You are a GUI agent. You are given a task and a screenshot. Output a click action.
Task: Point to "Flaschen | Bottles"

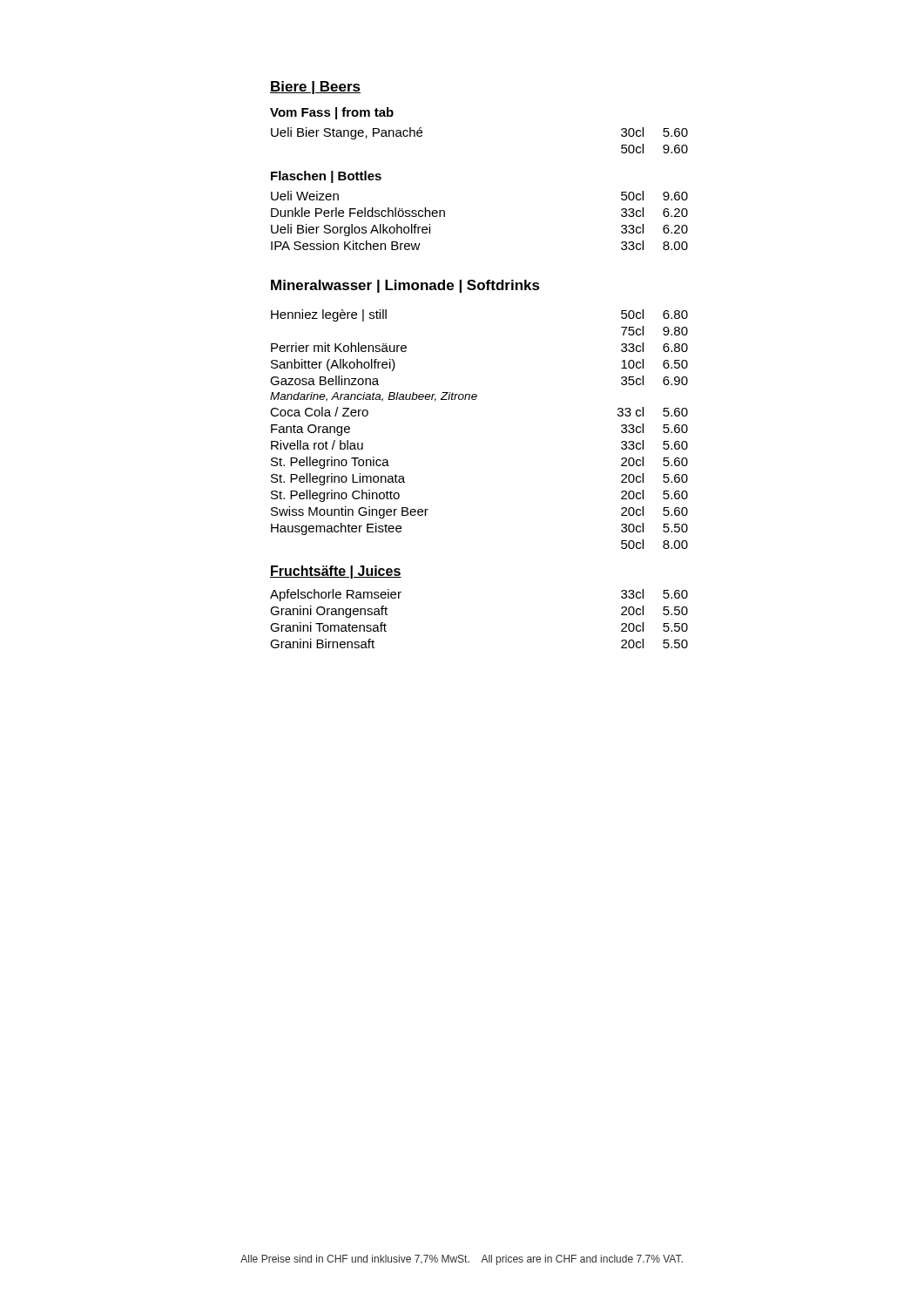(x=326, y=176)
